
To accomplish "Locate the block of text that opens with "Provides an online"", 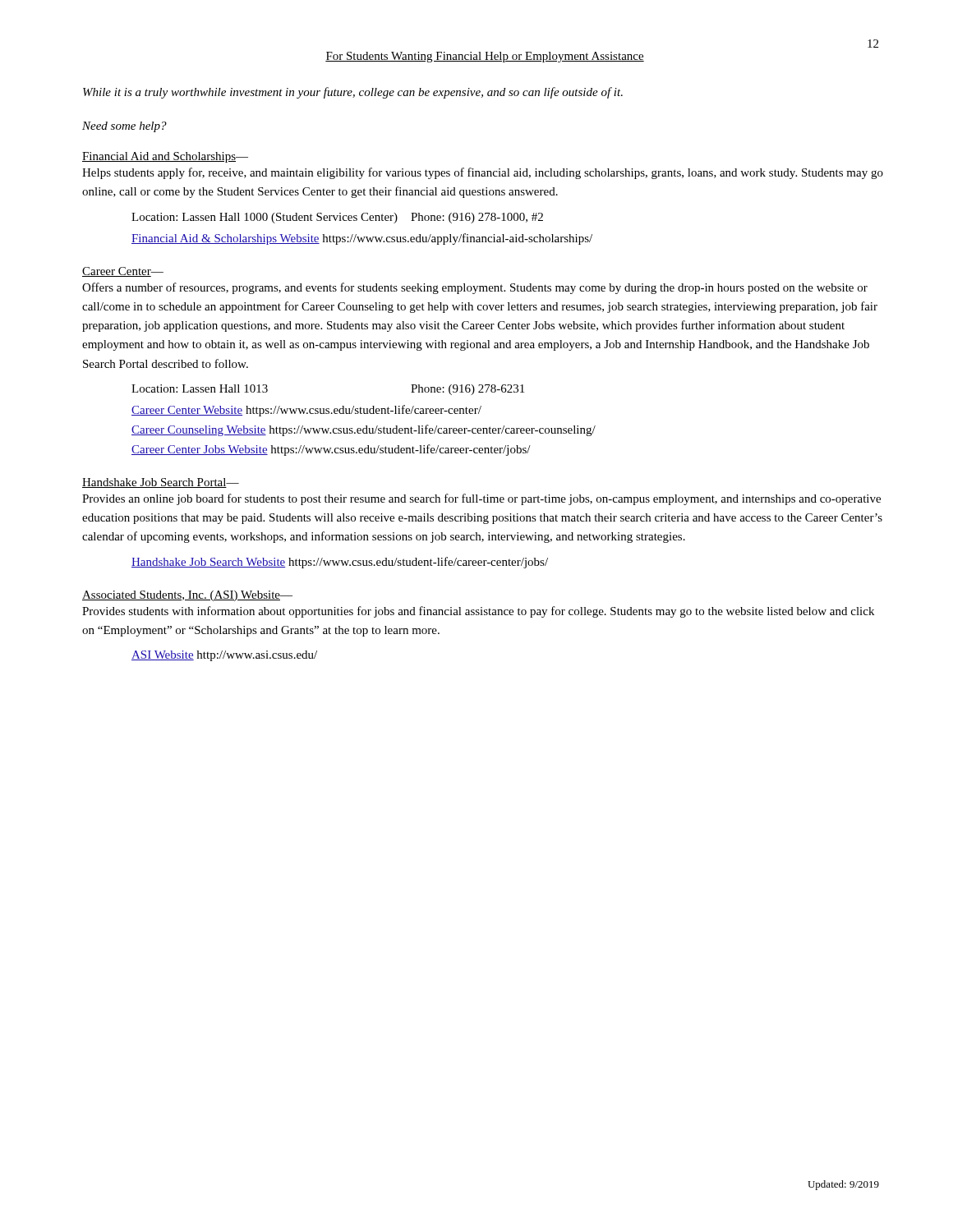I will tap(482, 517).
